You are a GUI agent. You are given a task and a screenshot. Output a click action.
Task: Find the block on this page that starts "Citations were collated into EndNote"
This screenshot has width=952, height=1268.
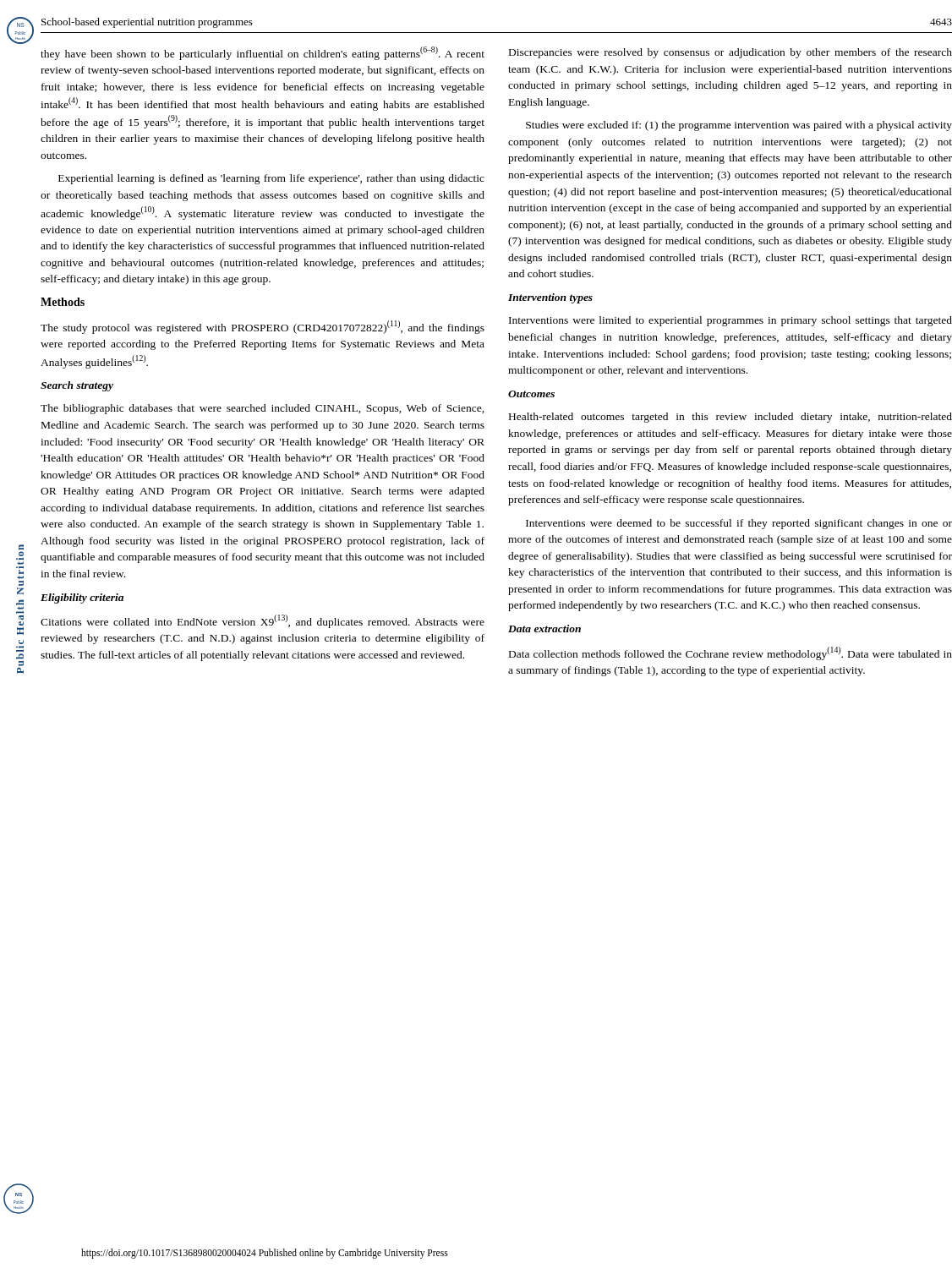click(x=263, y=638)
